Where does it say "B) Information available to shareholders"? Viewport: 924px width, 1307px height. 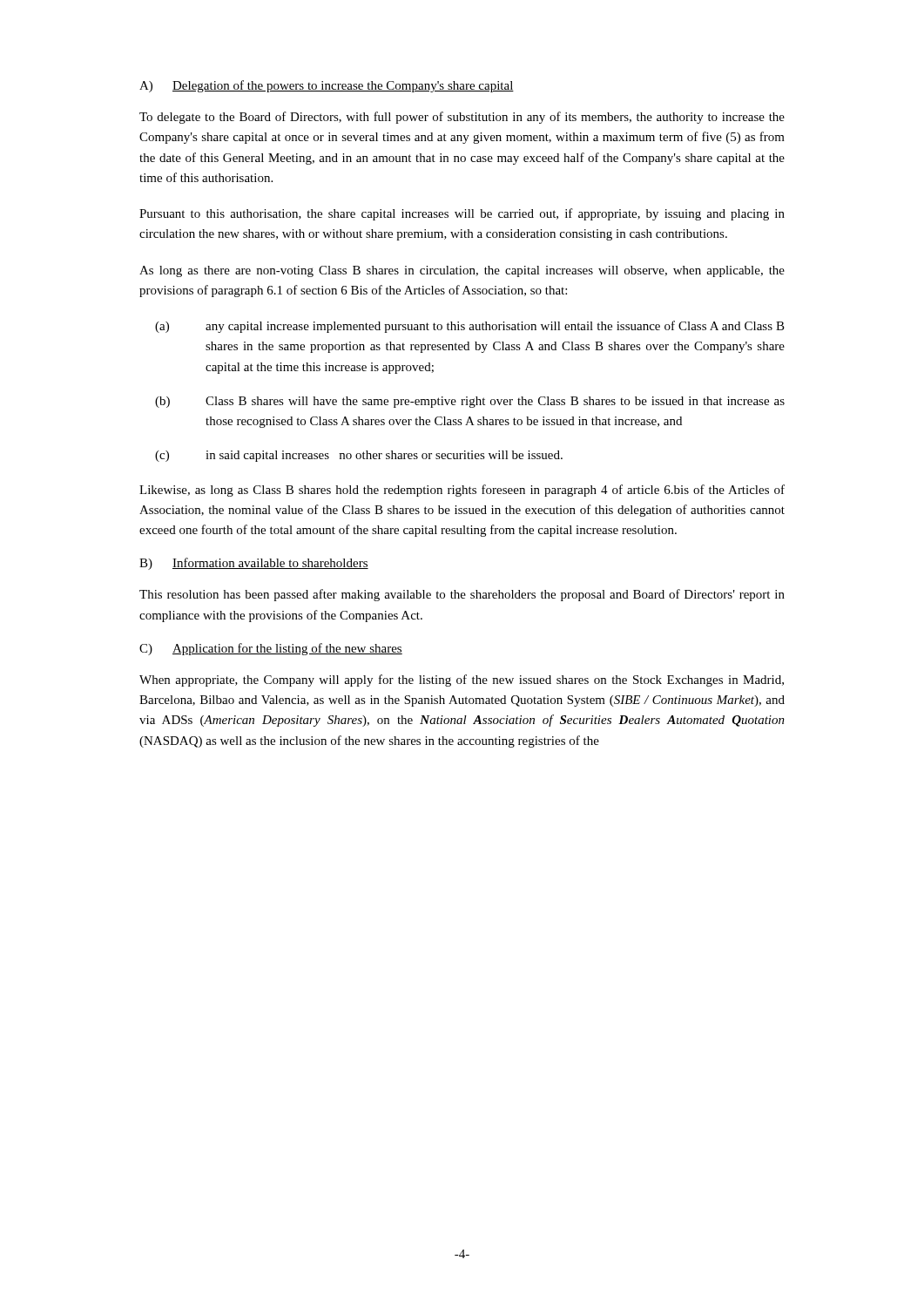[x=254, y=564]
